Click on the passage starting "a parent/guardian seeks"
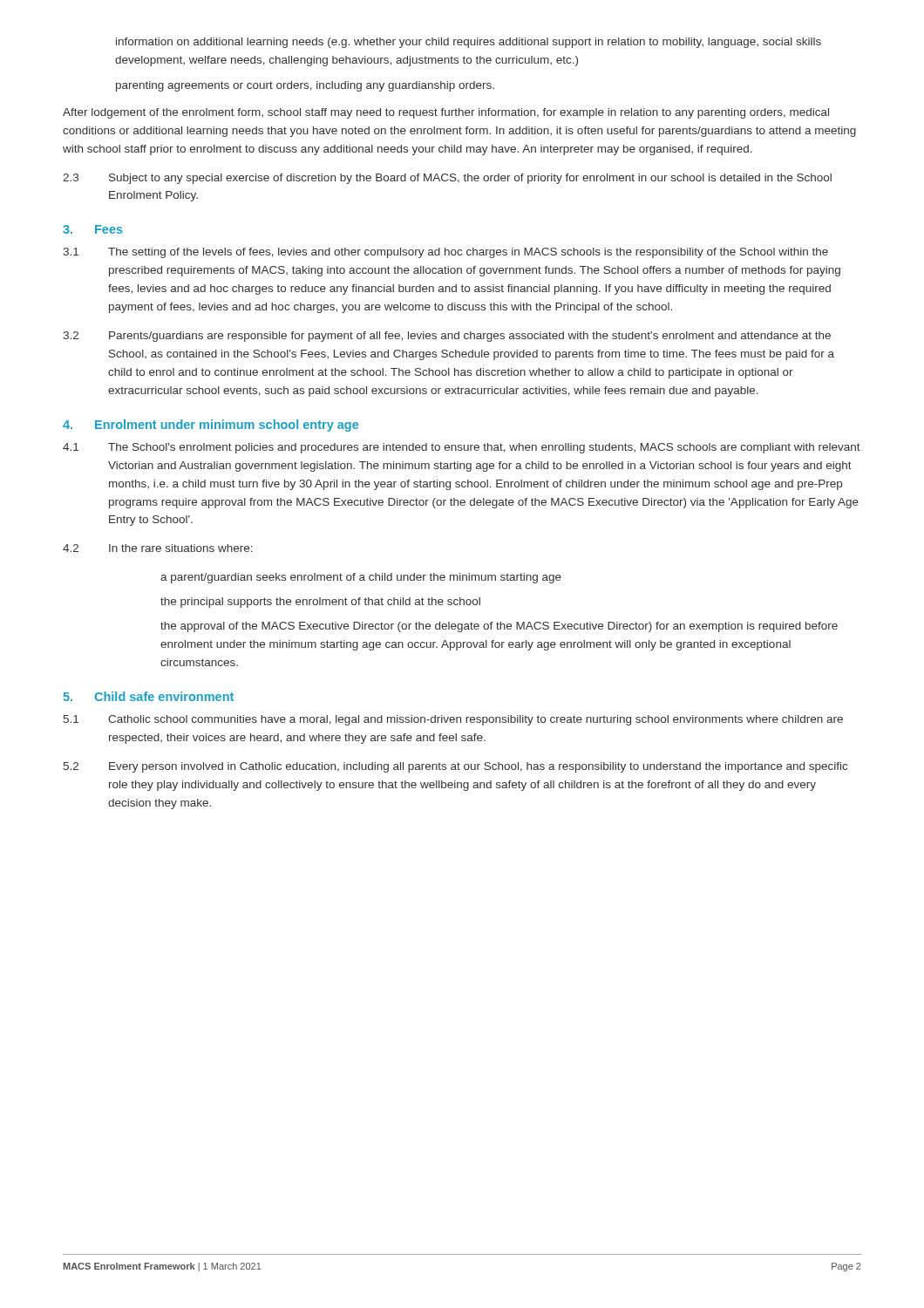This screenshot has height=1308, width=924. click(x=361, y=577)
